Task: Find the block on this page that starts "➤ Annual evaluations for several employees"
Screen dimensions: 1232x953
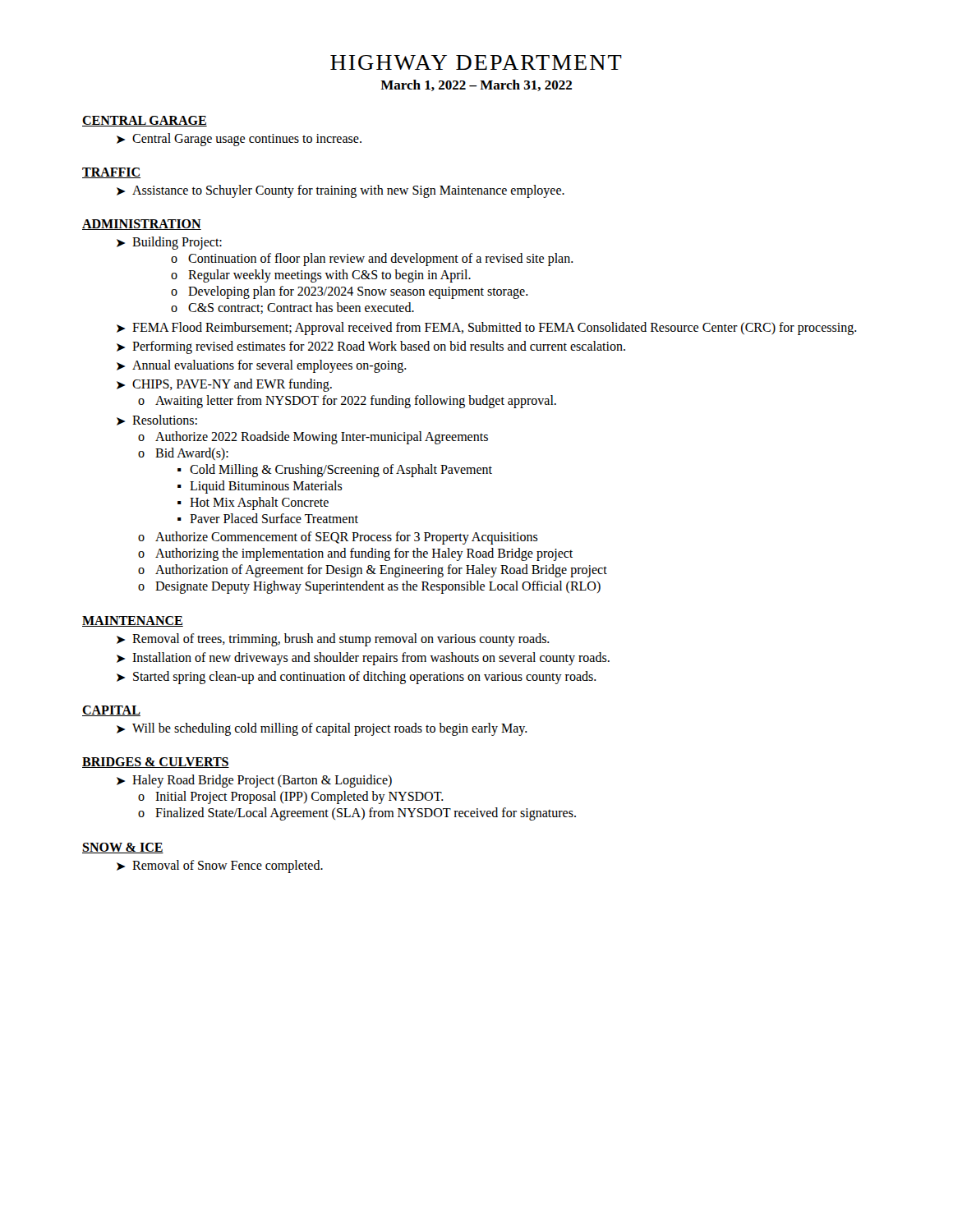Action: pos(262,366)
